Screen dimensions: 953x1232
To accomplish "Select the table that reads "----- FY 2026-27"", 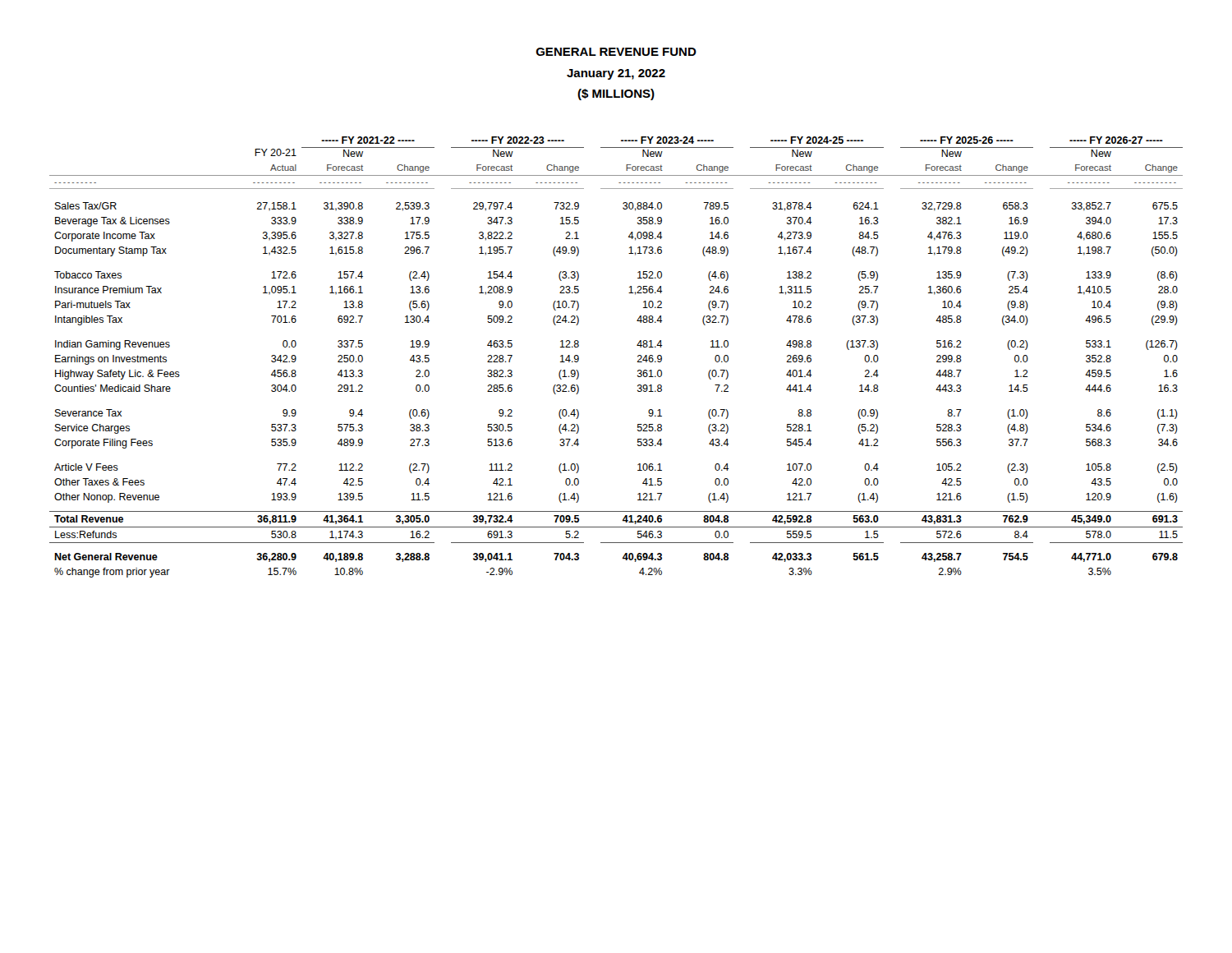I will [x=616, y=356].
